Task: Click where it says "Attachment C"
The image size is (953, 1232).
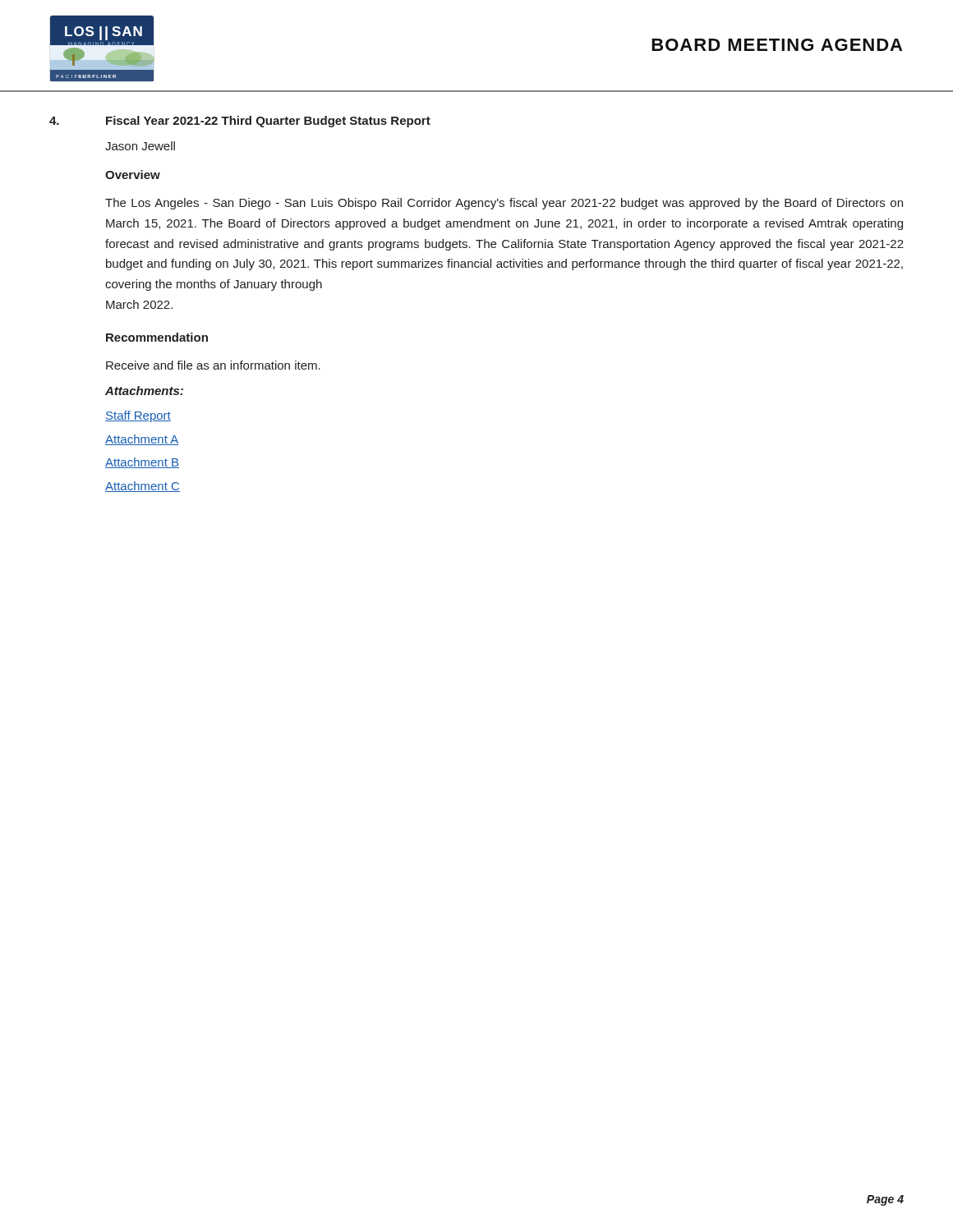Action: 143,487
